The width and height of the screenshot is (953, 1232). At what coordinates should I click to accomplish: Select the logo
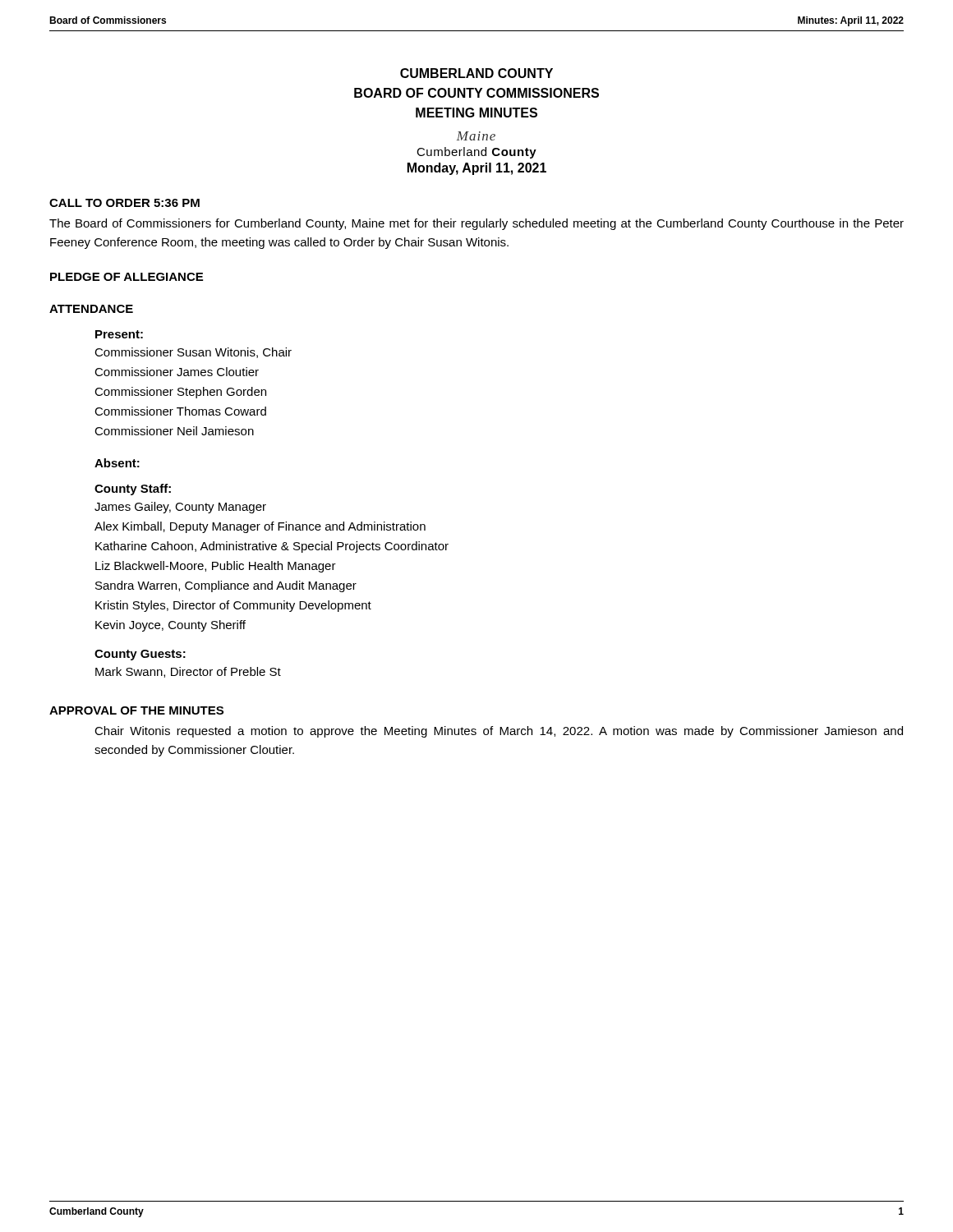pos(476,143)
